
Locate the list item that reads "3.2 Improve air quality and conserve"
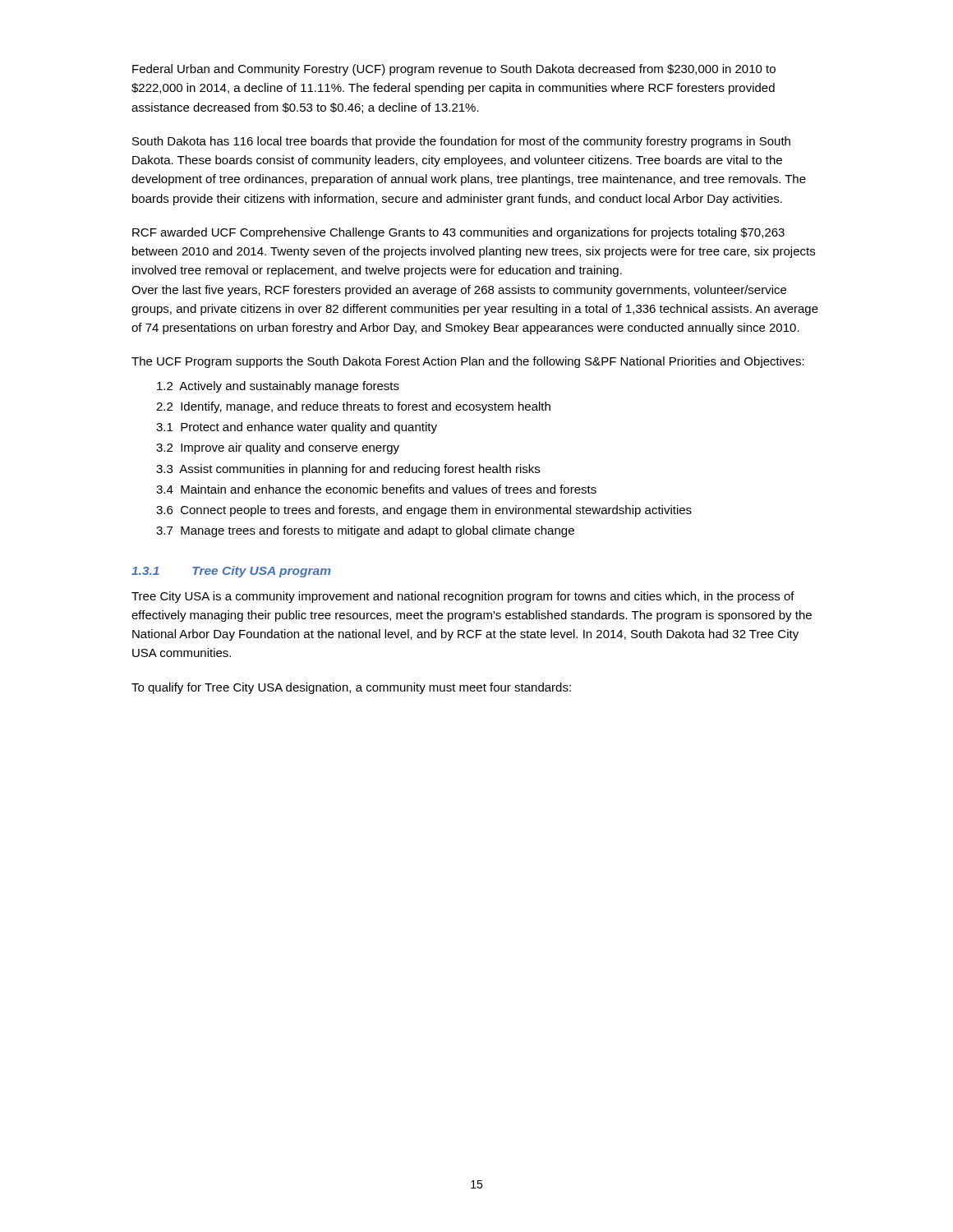[x=278, y=447]
